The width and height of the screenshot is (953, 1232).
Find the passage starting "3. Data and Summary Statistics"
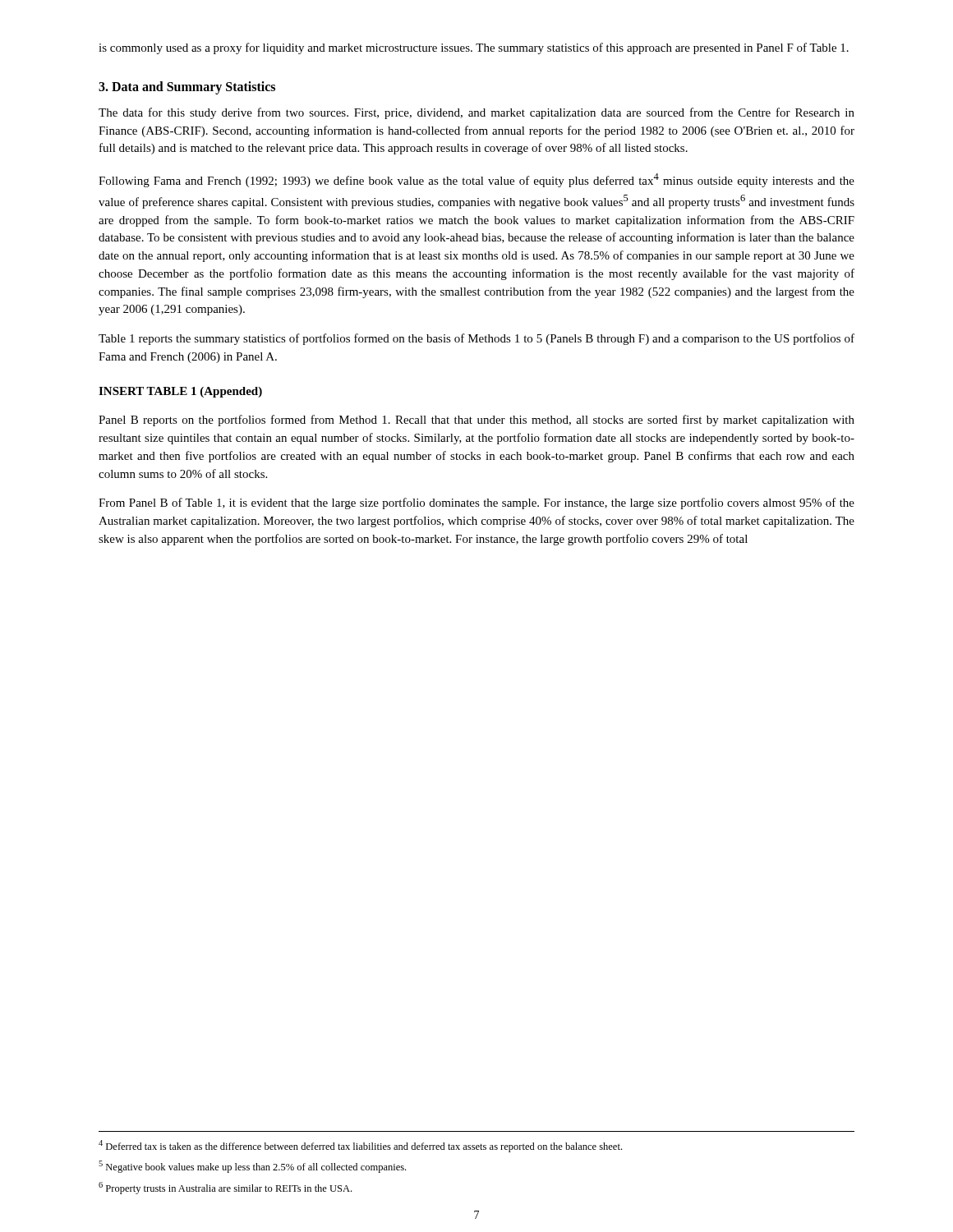pyautogui.click(x=187, y=86)
